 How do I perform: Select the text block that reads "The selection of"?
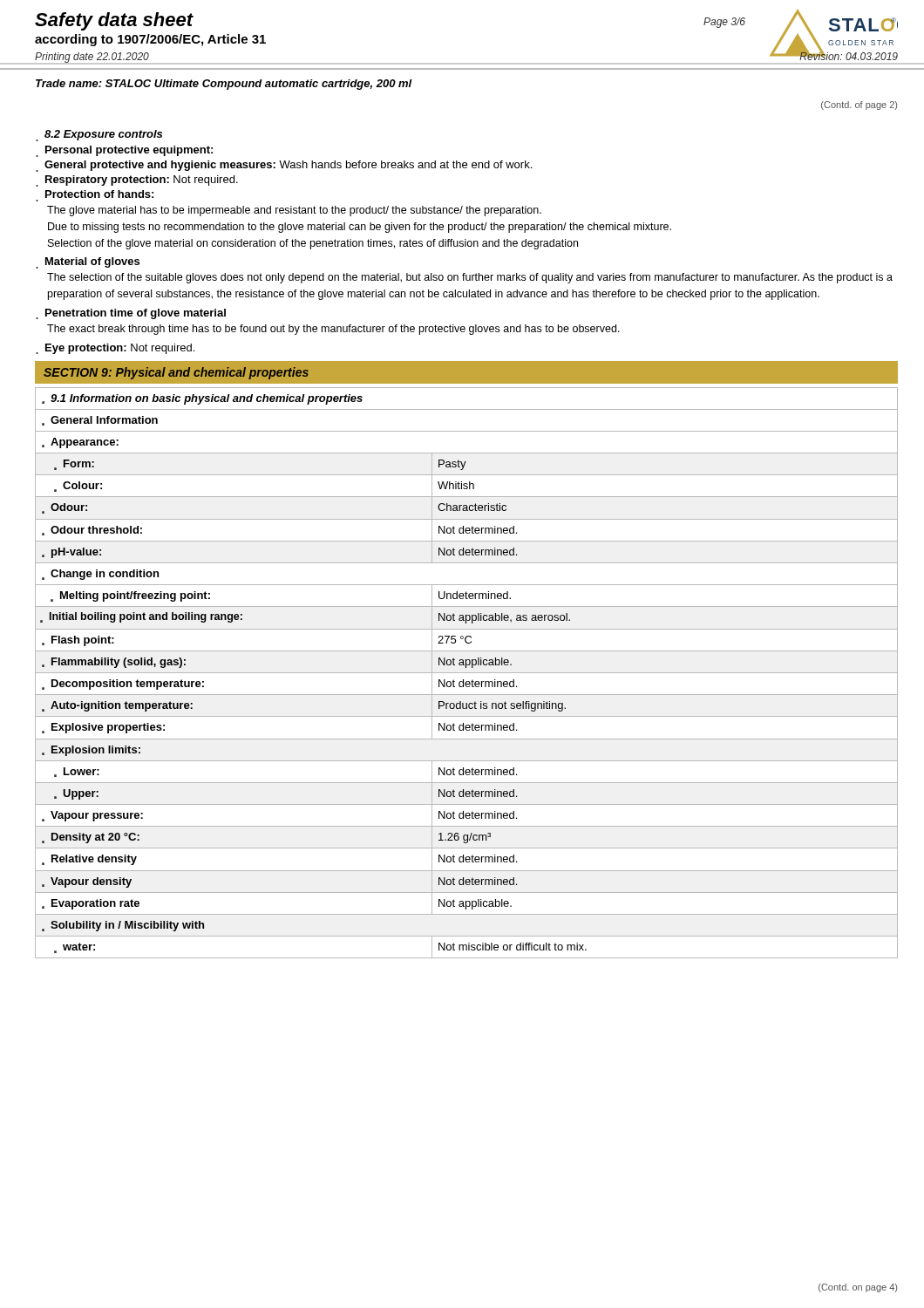coord(470,286)
